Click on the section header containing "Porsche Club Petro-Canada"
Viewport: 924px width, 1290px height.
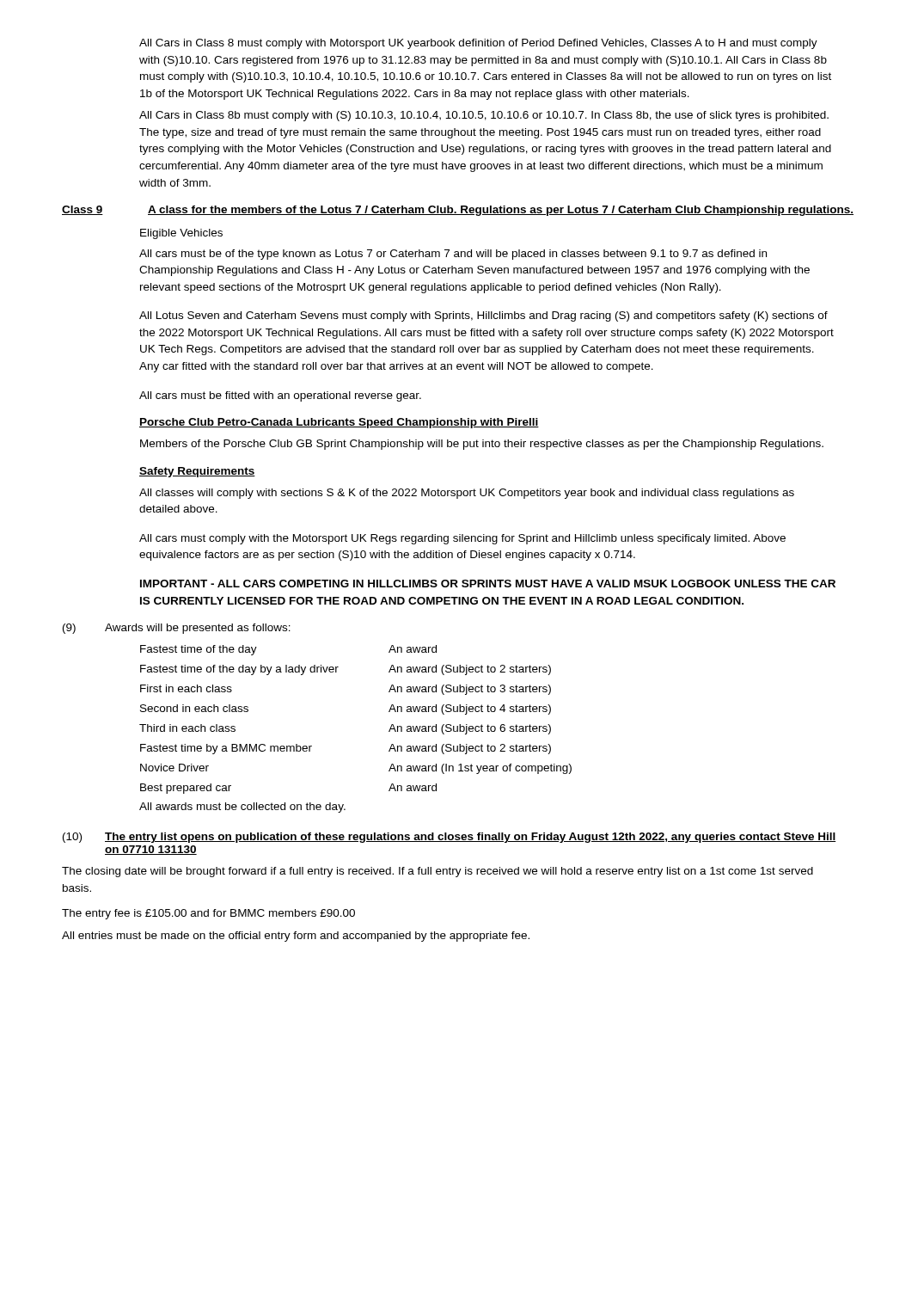tap(339, 422)
